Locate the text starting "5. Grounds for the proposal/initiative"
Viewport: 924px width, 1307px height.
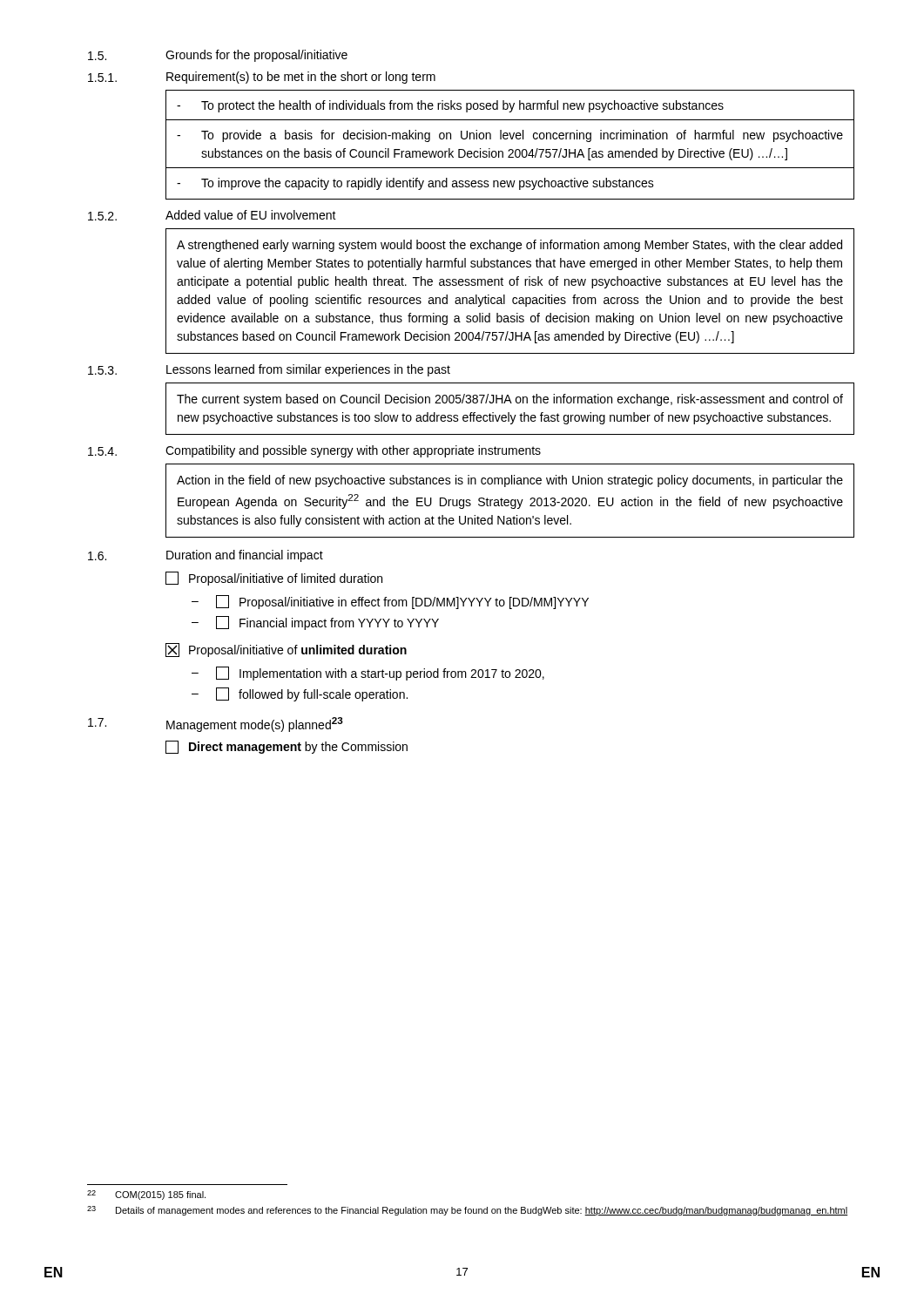217,55
